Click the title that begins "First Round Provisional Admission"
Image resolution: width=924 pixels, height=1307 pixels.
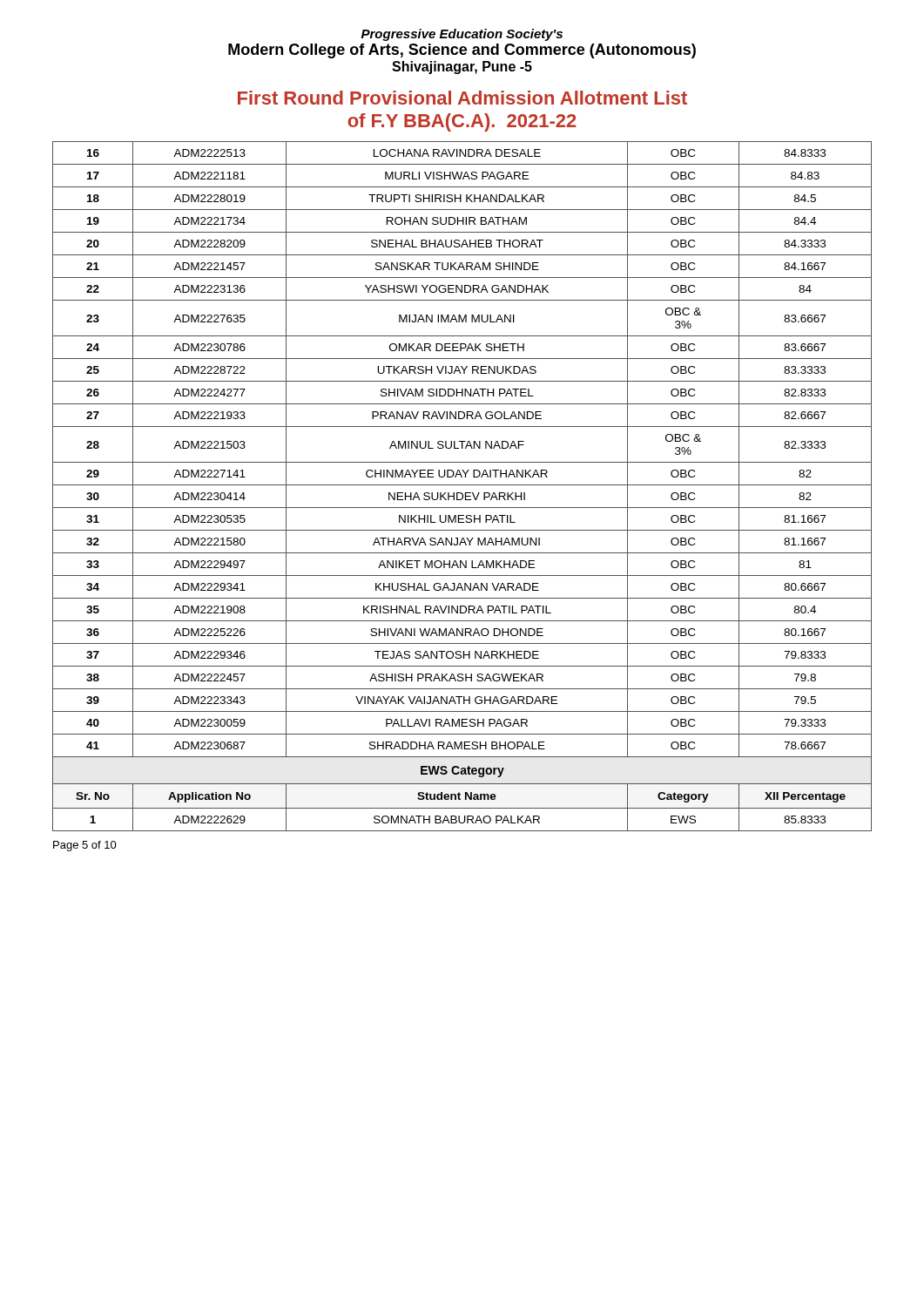coord(462,110)
